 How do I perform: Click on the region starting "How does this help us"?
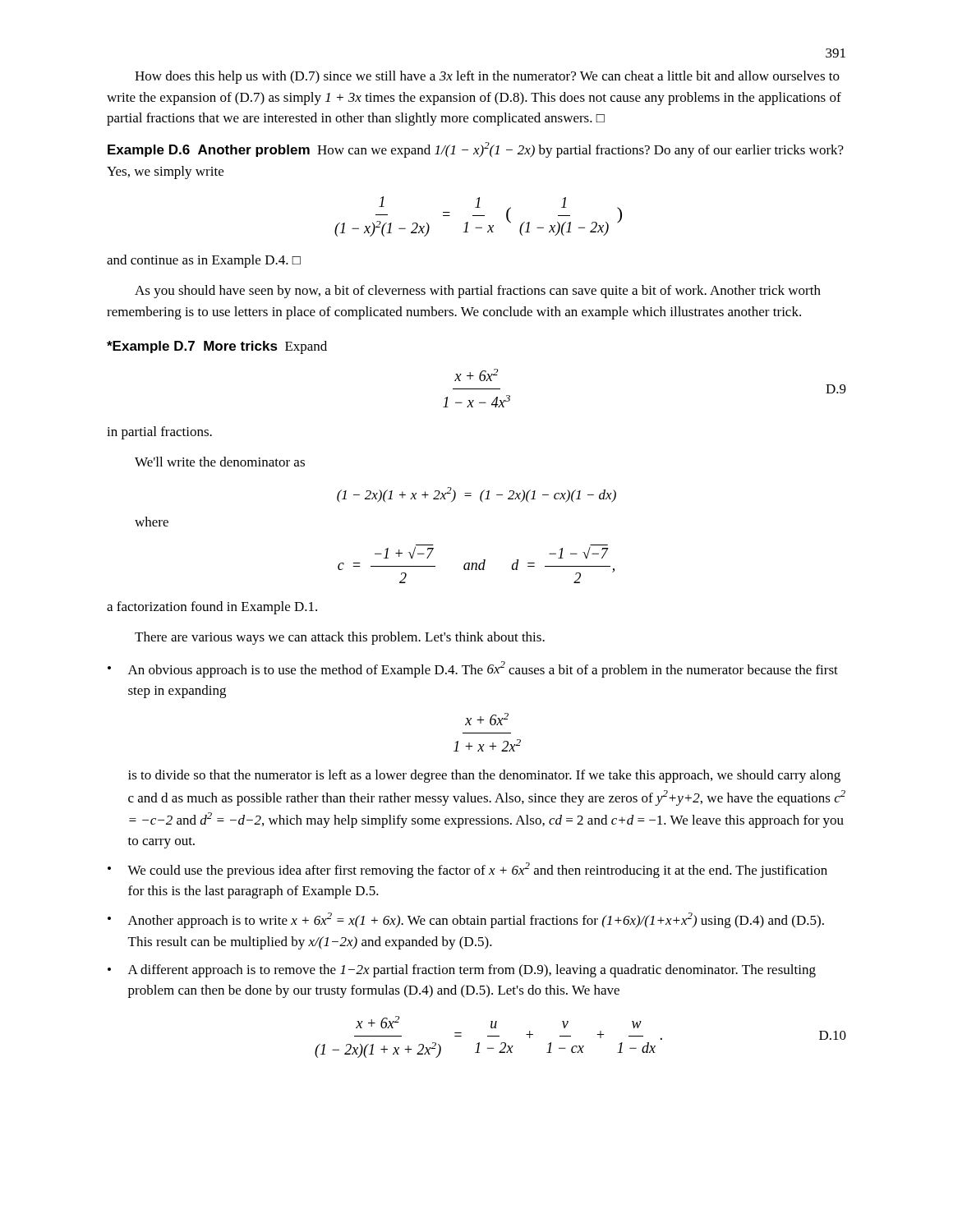click(x=476, y=97)
